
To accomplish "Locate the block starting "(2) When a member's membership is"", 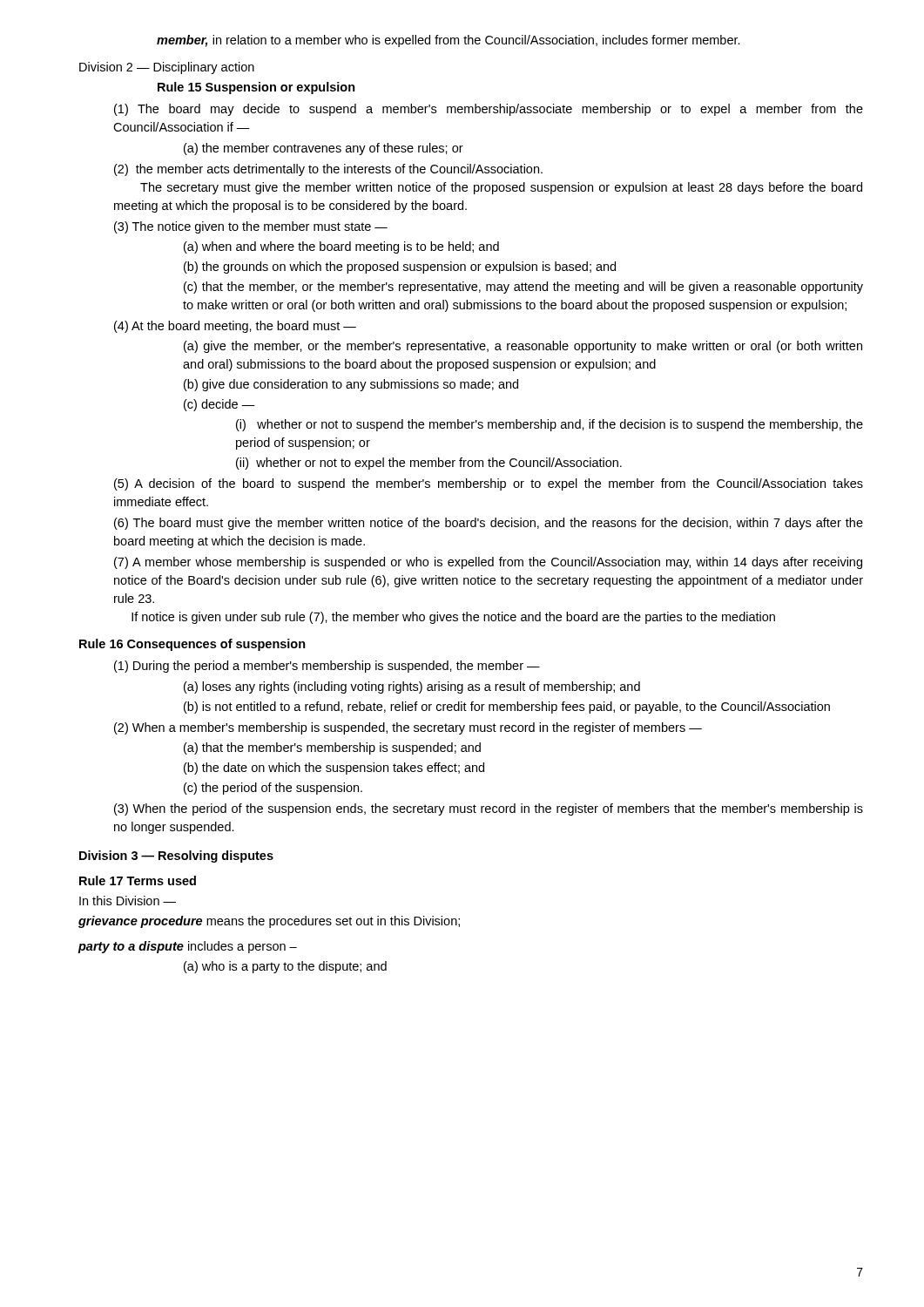I will [407, 727].
